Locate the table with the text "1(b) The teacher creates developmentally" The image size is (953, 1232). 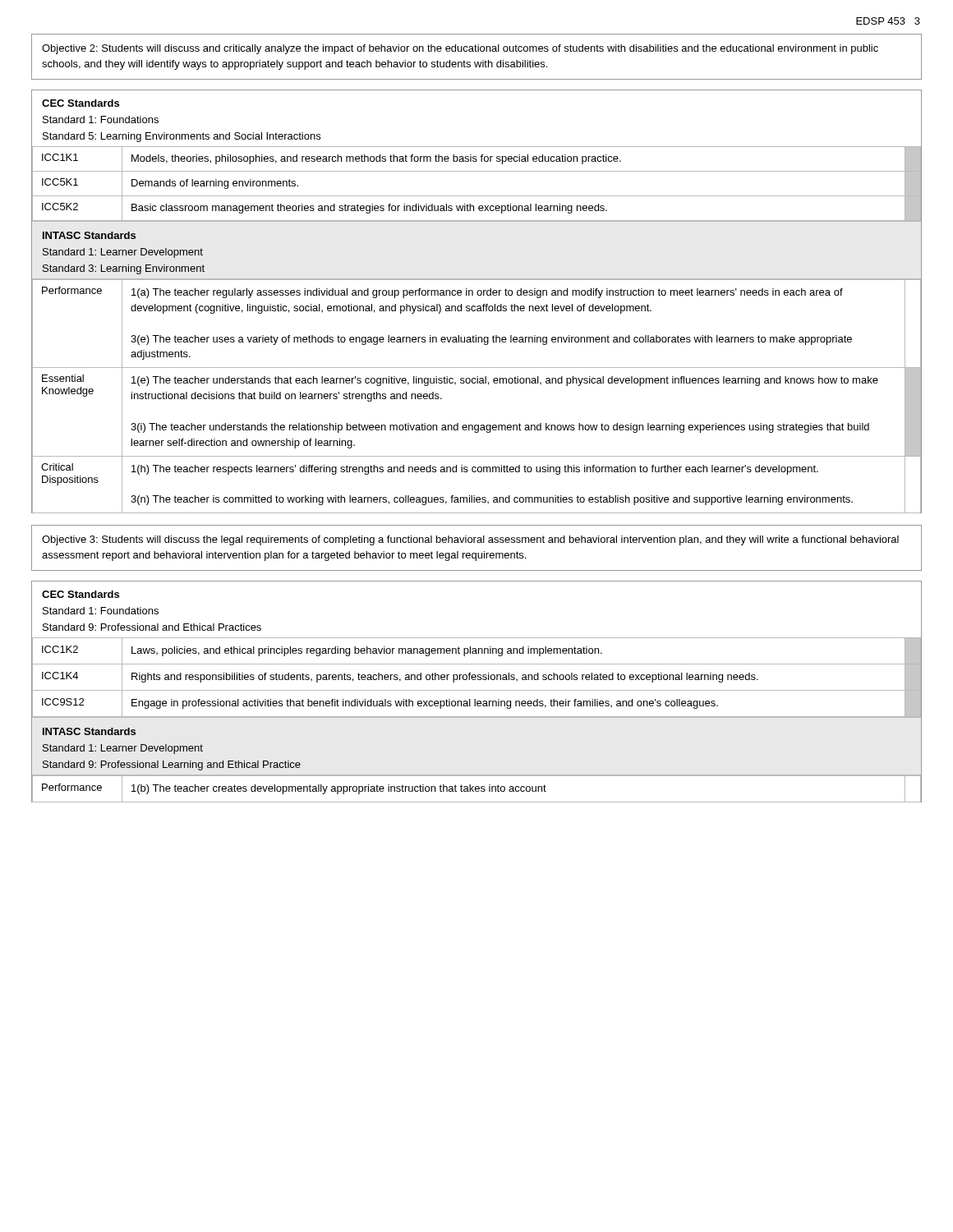476,789
